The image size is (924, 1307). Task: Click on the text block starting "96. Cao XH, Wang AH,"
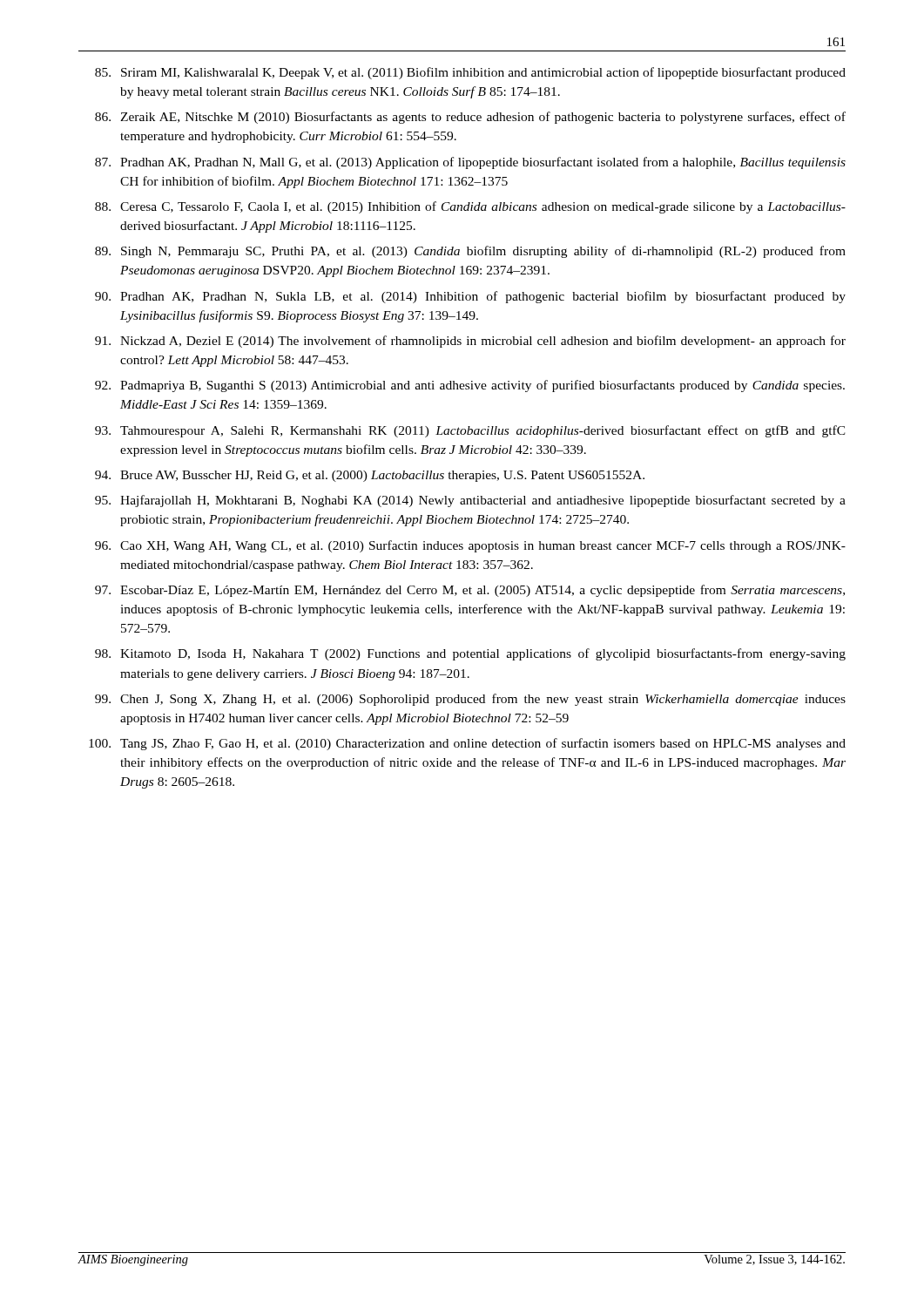(x=462, y=555)
